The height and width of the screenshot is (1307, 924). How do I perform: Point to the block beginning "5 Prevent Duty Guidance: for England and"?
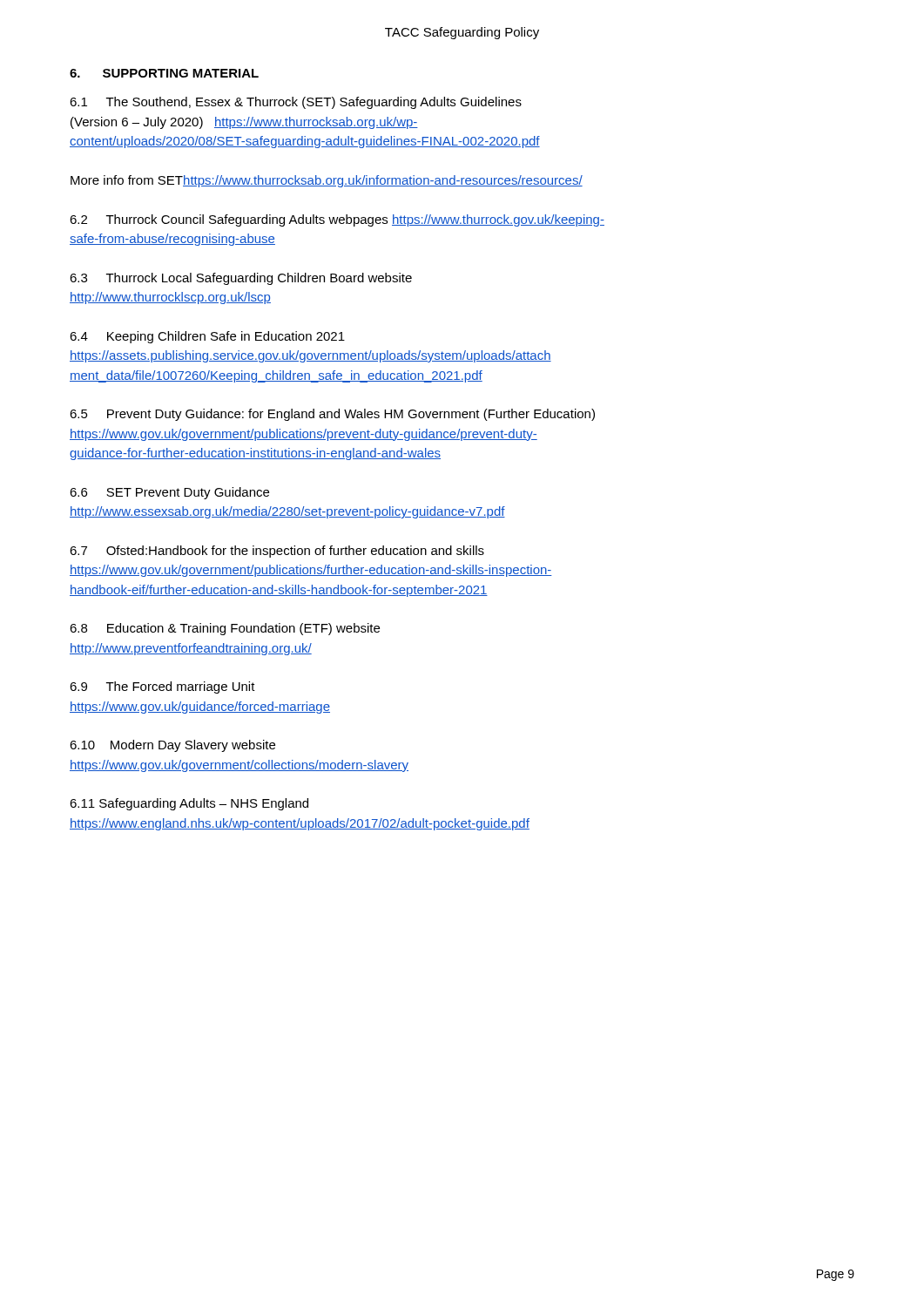pos(333,433)
